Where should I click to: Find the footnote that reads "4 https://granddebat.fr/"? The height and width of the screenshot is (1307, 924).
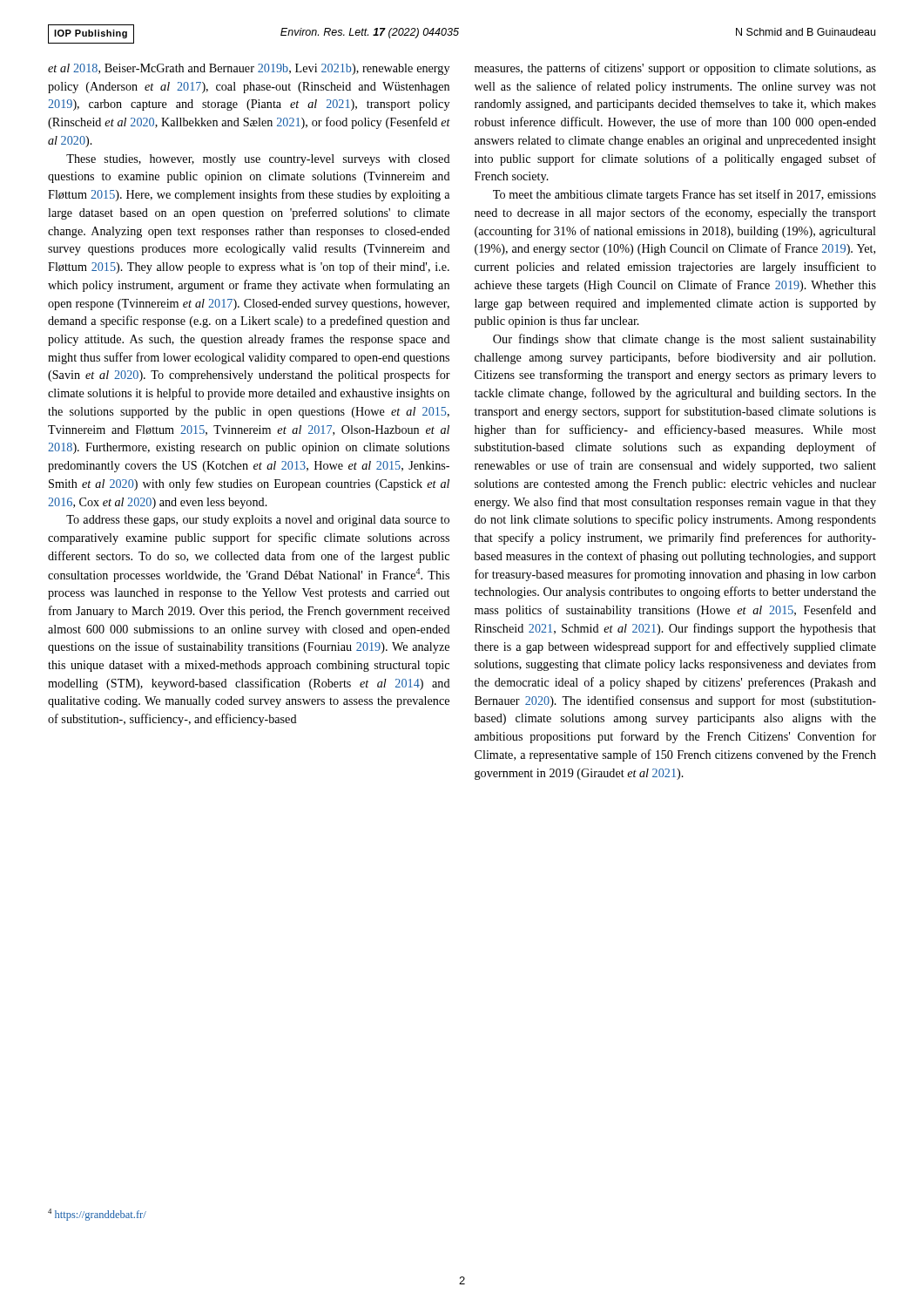pos(97,1213)
